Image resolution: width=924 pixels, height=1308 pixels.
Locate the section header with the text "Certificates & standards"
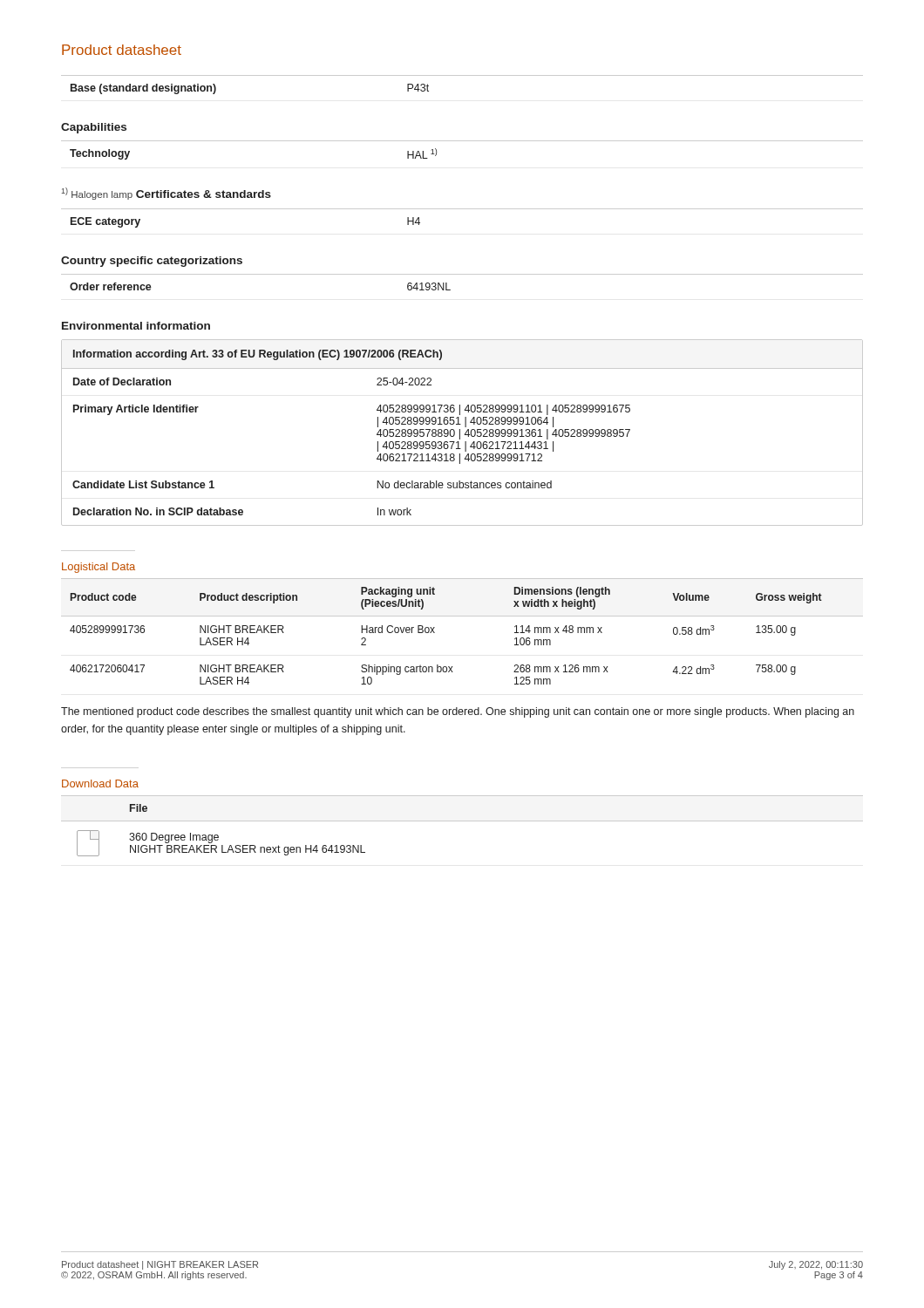click(204, 194)
